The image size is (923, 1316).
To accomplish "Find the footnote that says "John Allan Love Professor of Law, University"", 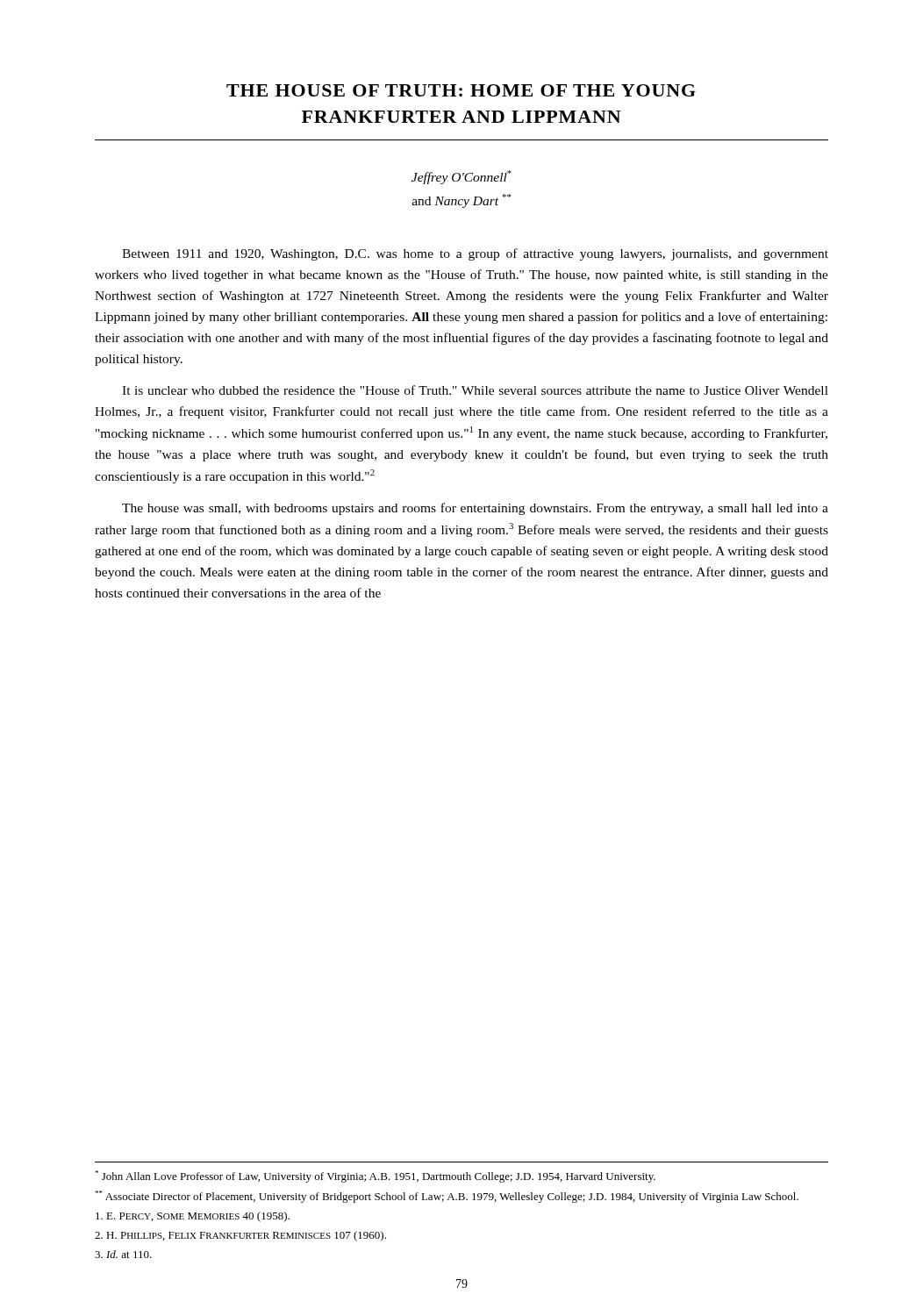I will point(375,1176).
